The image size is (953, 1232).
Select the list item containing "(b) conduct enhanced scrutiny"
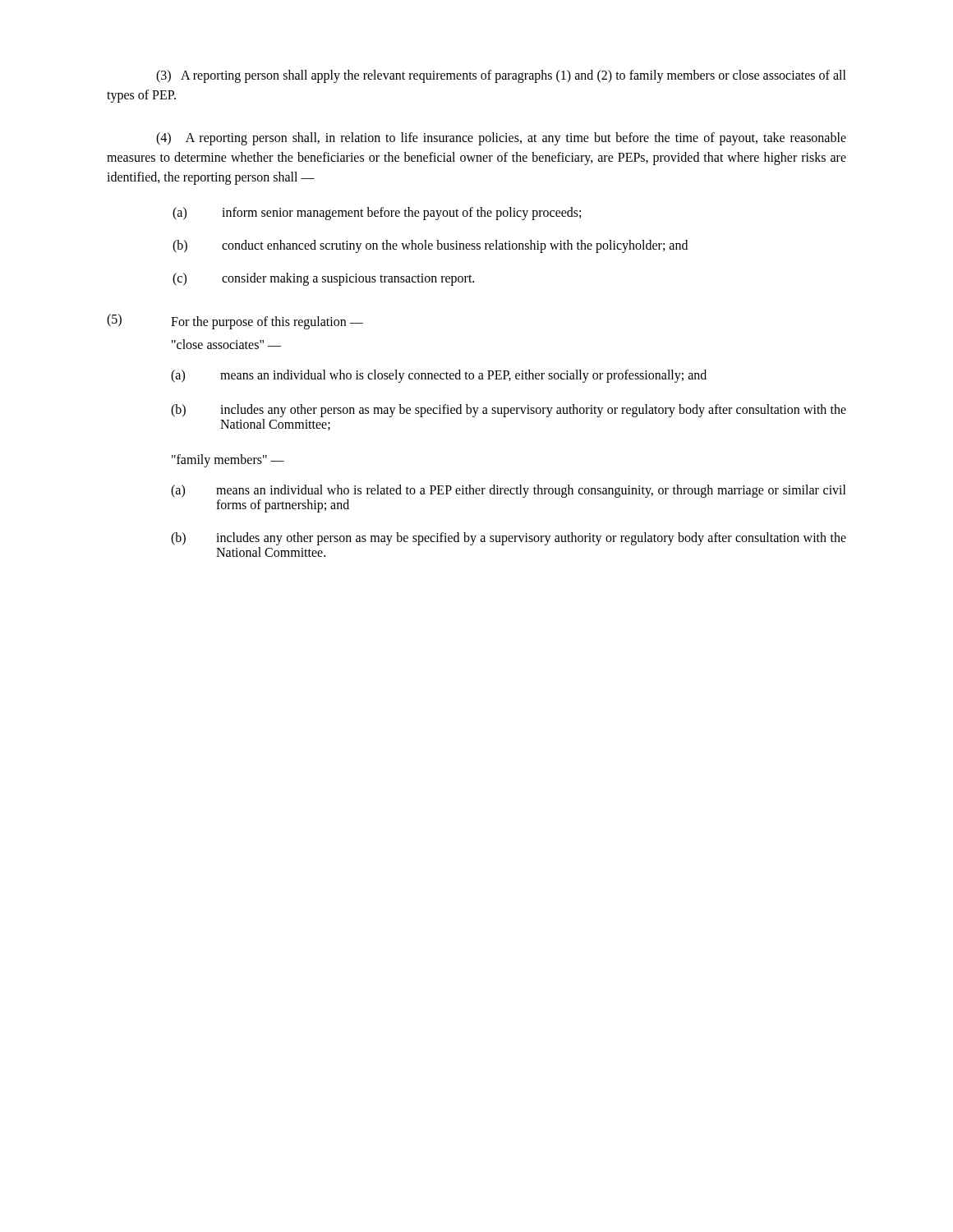[476, 246]
